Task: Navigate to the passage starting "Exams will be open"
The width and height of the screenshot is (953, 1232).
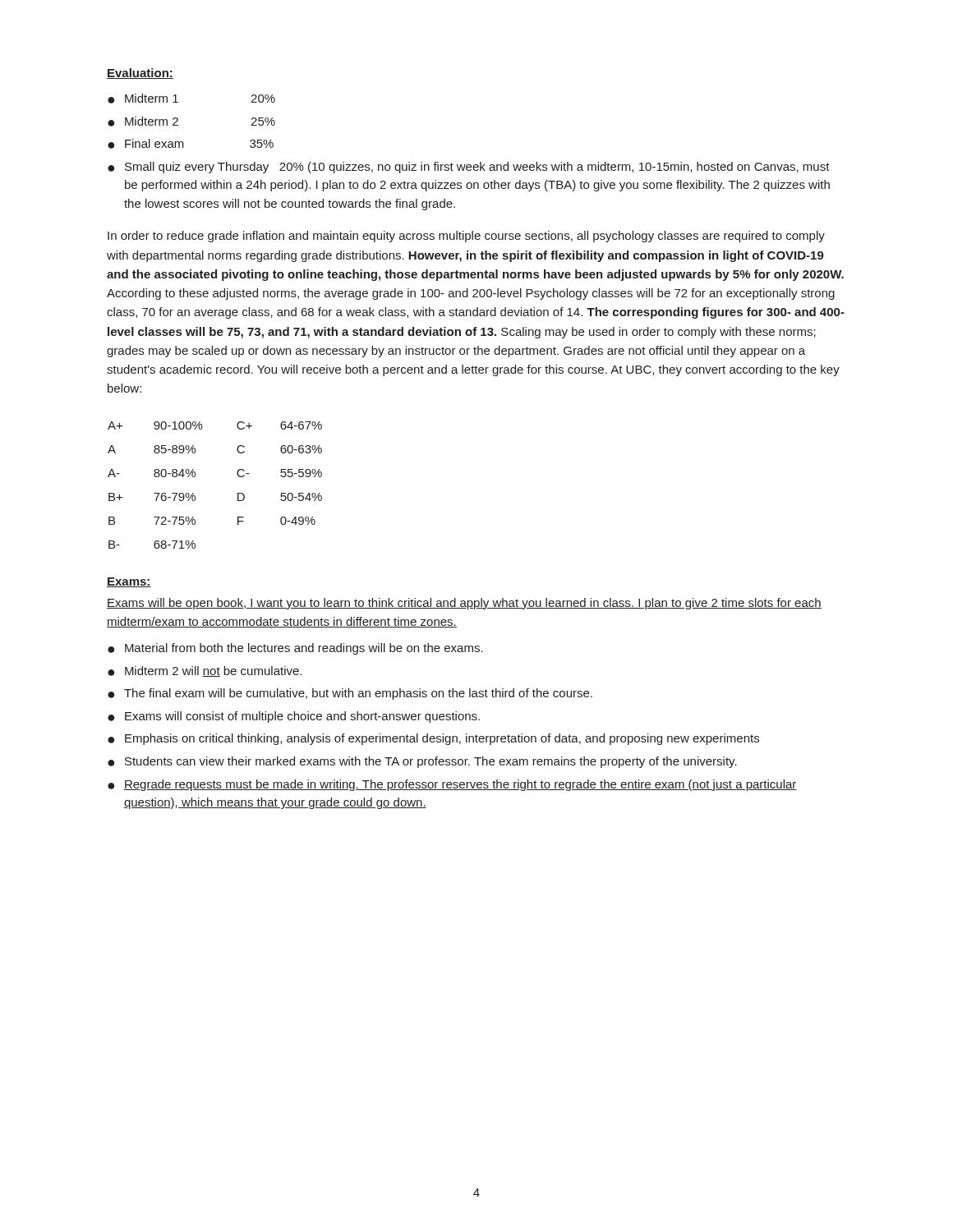Action: pos(464,612)
